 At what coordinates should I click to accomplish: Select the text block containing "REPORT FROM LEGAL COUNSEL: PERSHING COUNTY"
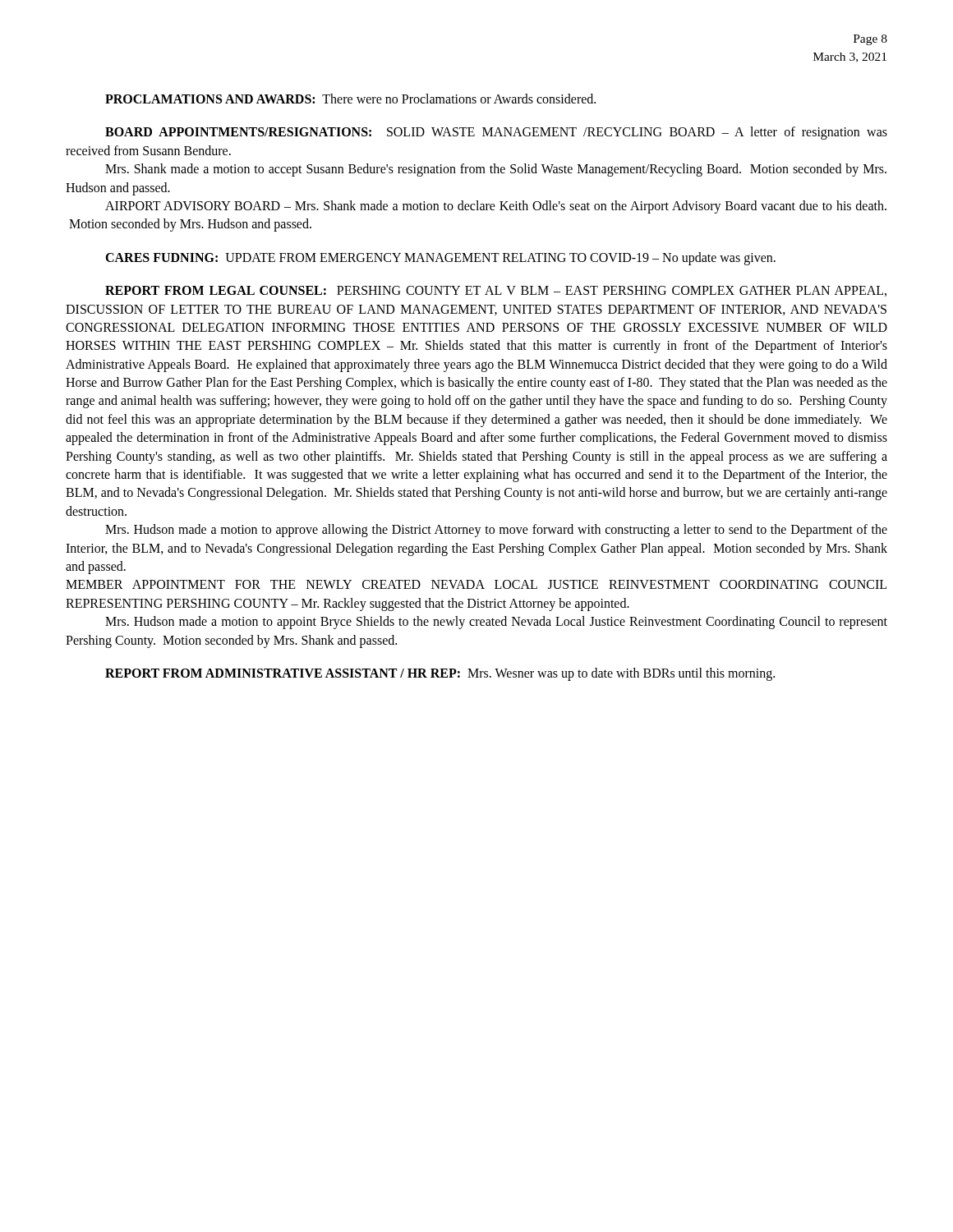[x=476, y=466]
